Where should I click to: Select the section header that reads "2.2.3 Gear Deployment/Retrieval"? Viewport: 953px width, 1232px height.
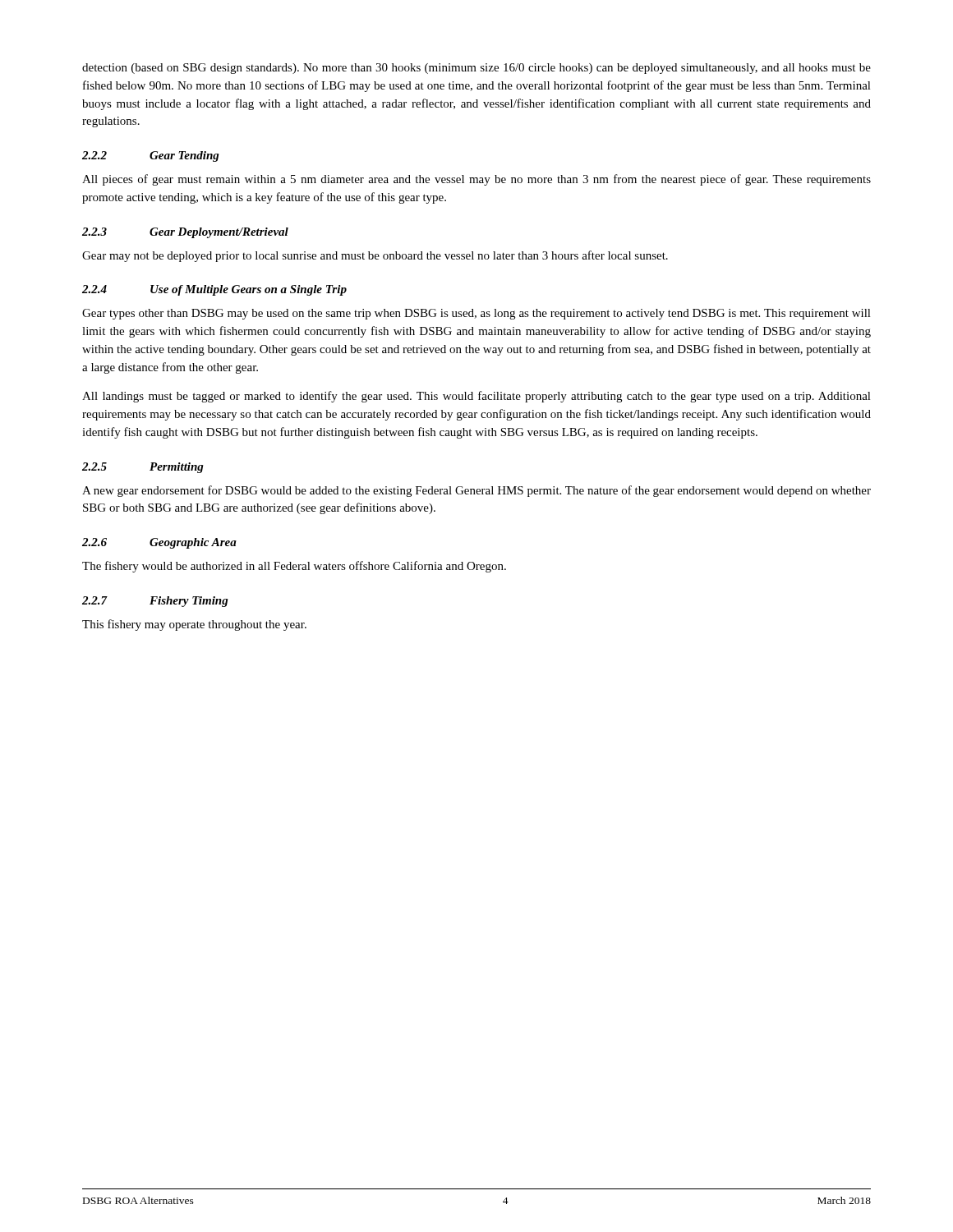[x=185, y=233]
